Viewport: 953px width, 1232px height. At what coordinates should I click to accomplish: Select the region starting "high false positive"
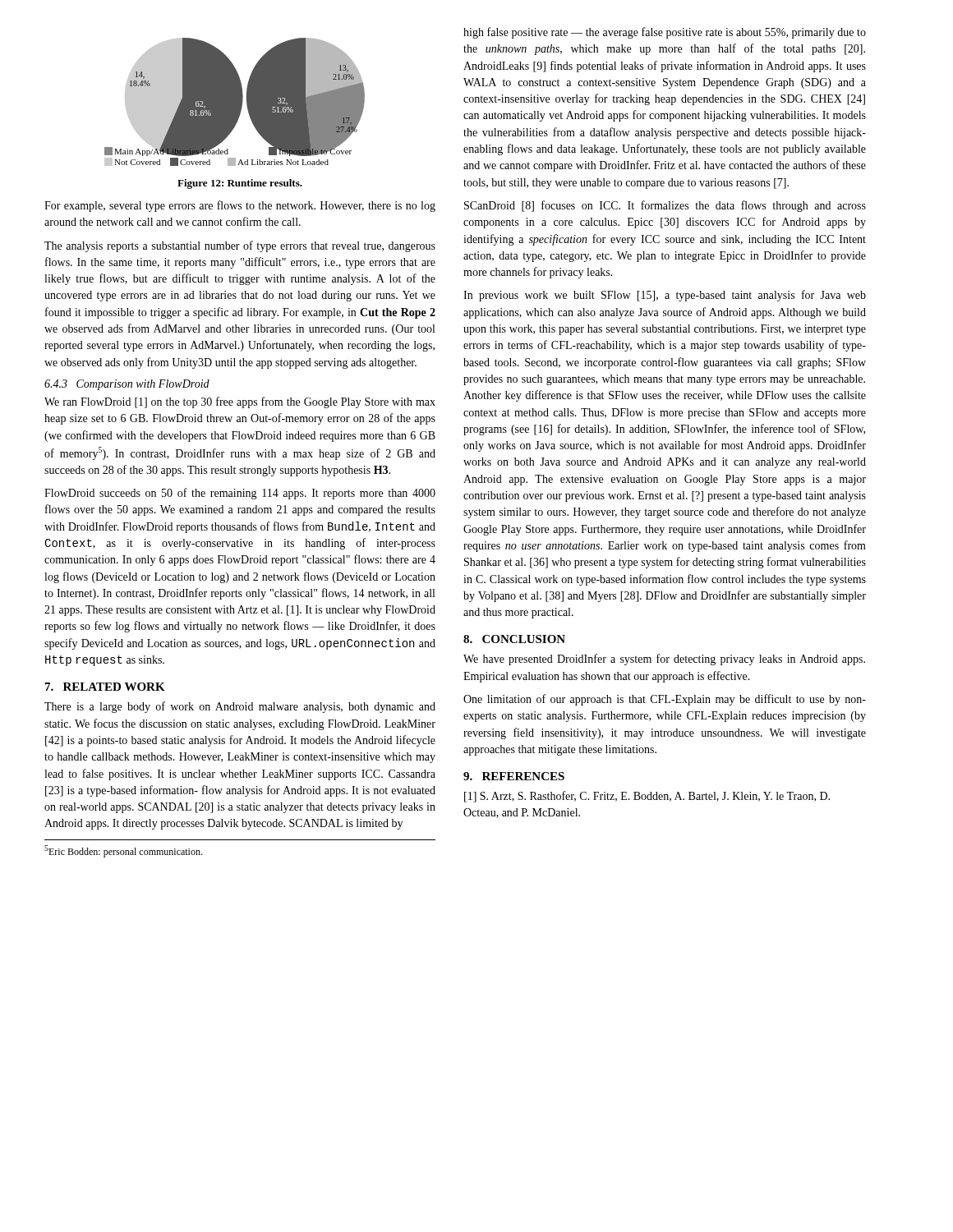(x=665, y=323)
